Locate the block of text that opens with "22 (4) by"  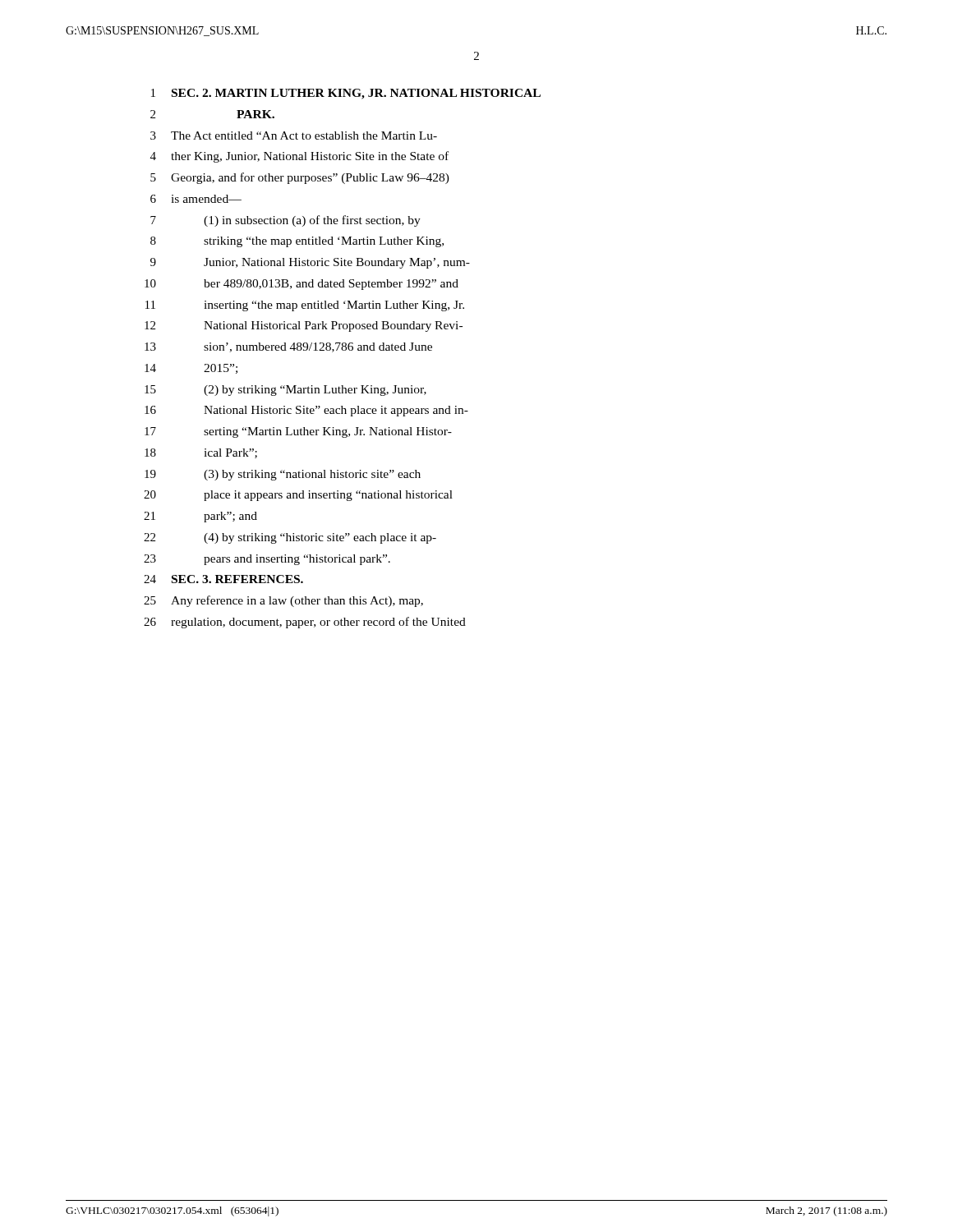click(290, 538)
